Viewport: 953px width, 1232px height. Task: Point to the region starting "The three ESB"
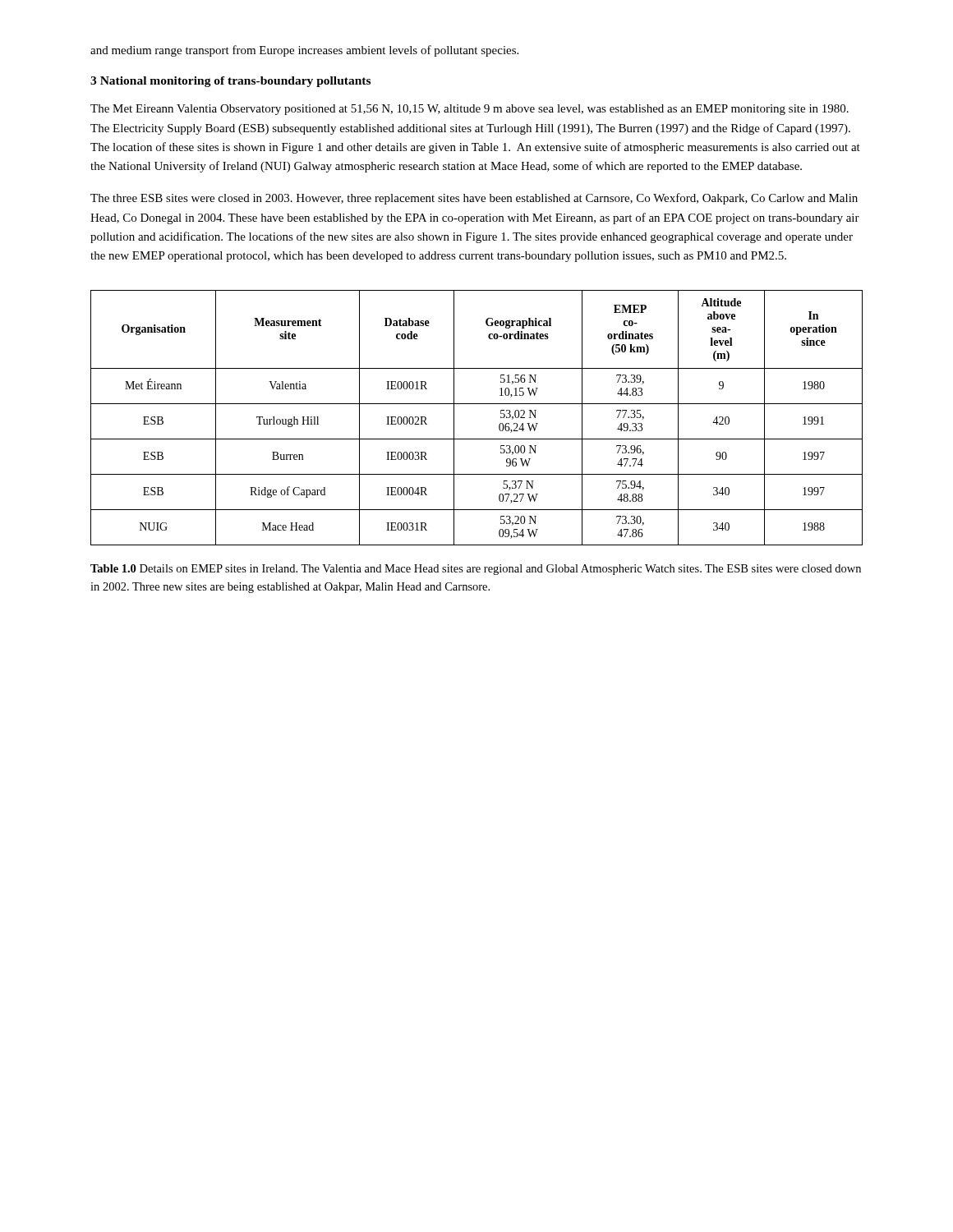click(475, 227)
